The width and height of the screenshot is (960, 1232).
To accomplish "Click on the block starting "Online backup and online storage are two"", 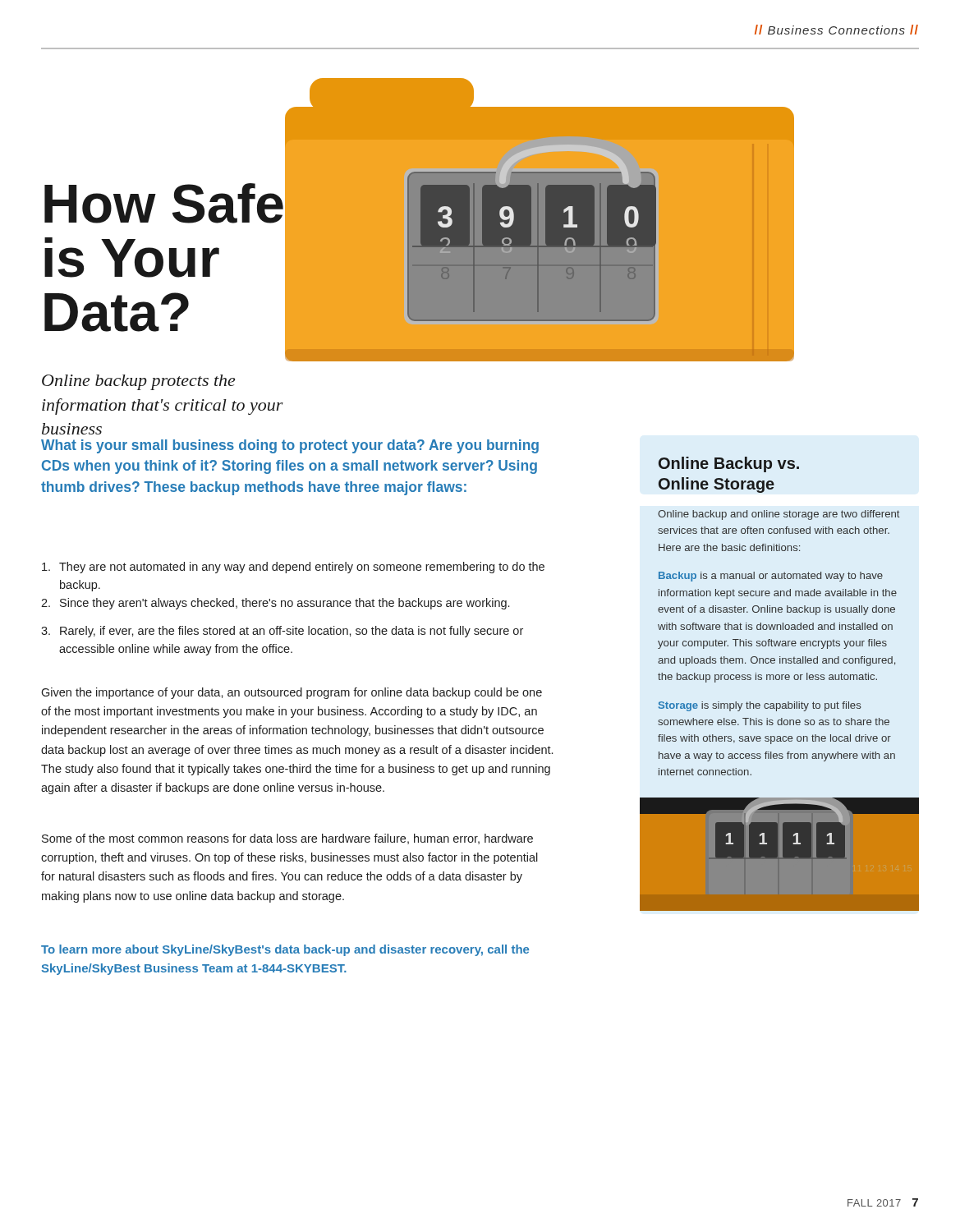I will click(x=779, y=531).
